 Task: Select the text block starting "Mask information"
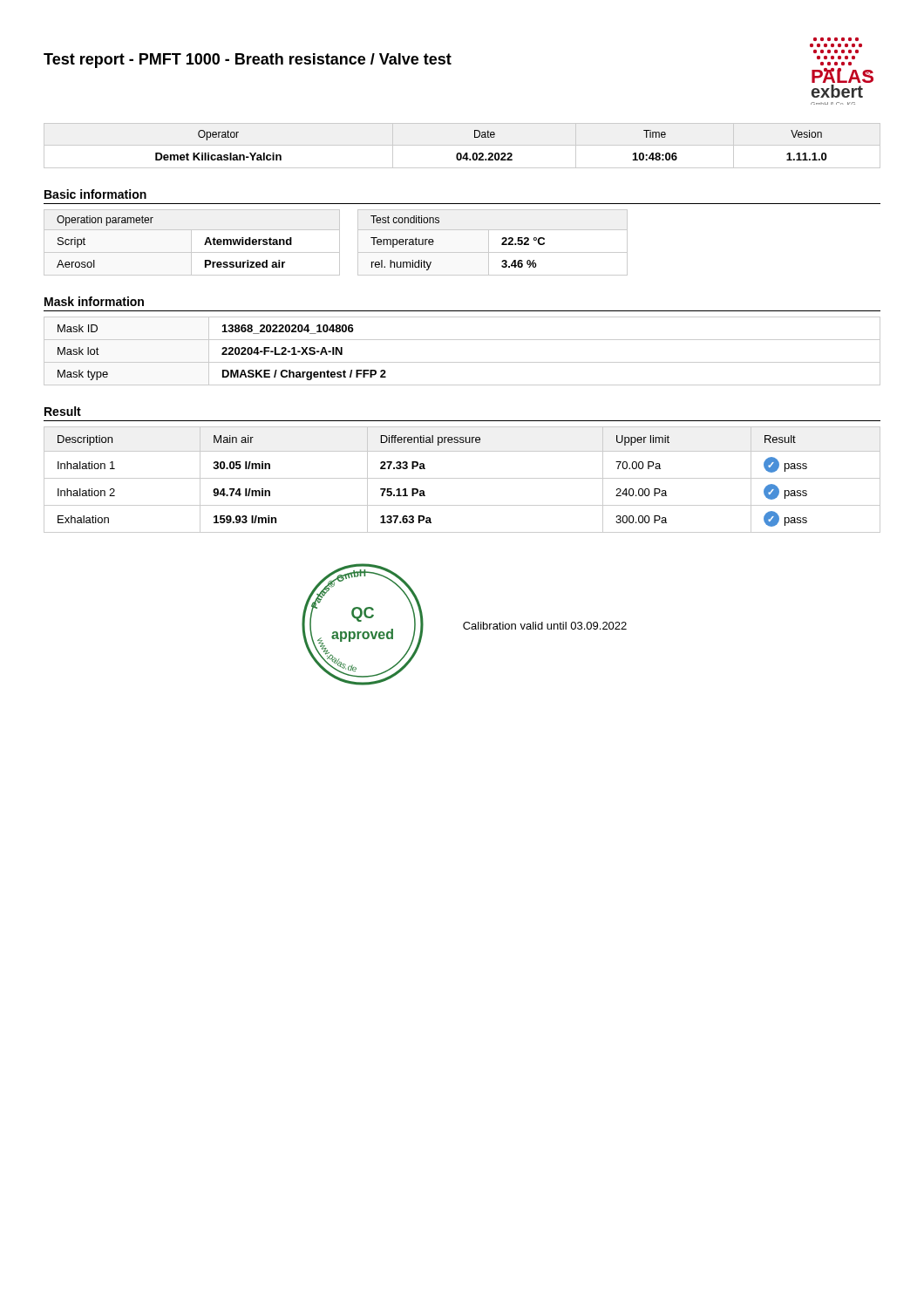point(94,302)
